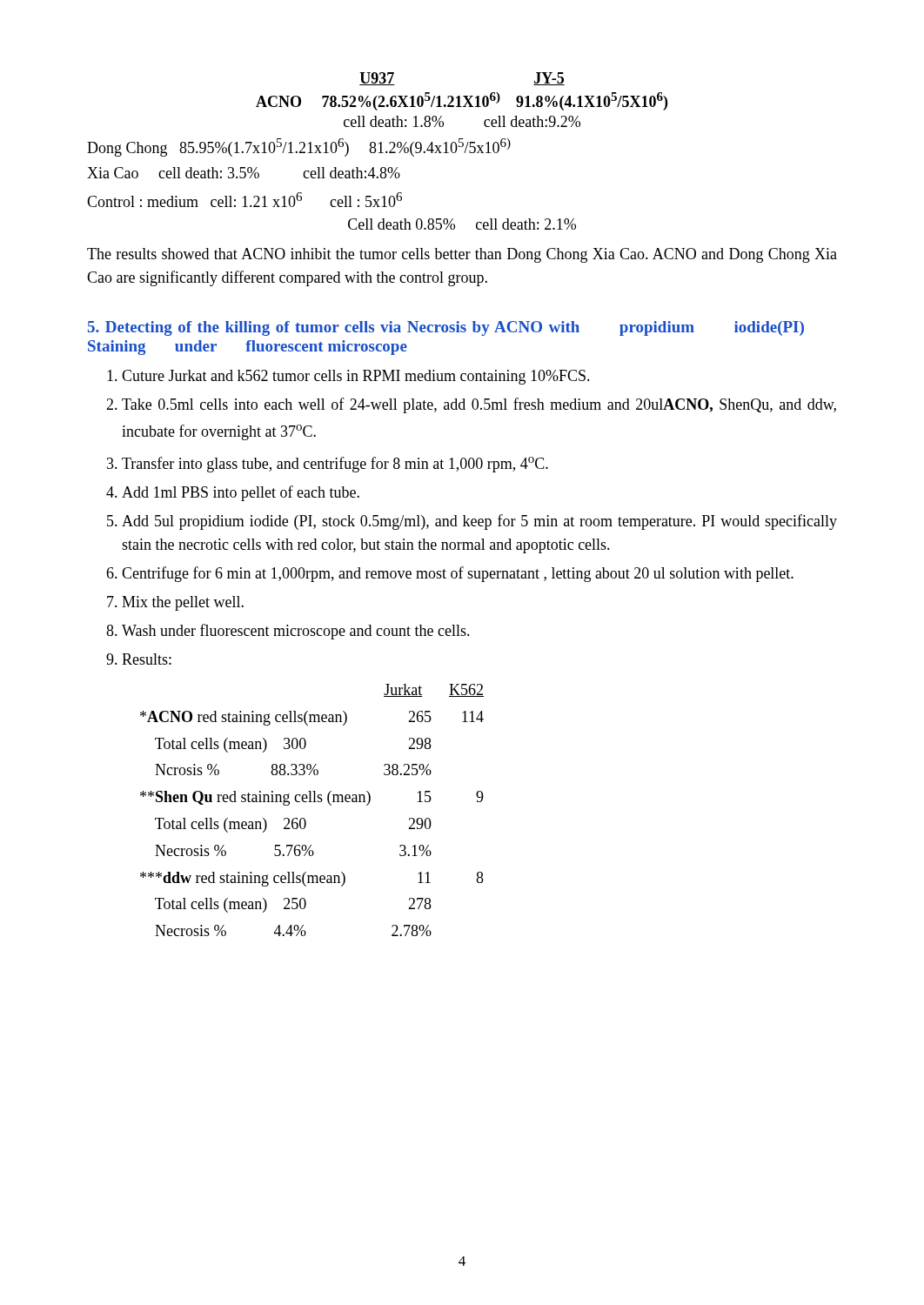The image size is (924, 1305).
Task: Find the table that mentions "Ncrosis % 88.33%"
Action: click(x=462, y=811)
